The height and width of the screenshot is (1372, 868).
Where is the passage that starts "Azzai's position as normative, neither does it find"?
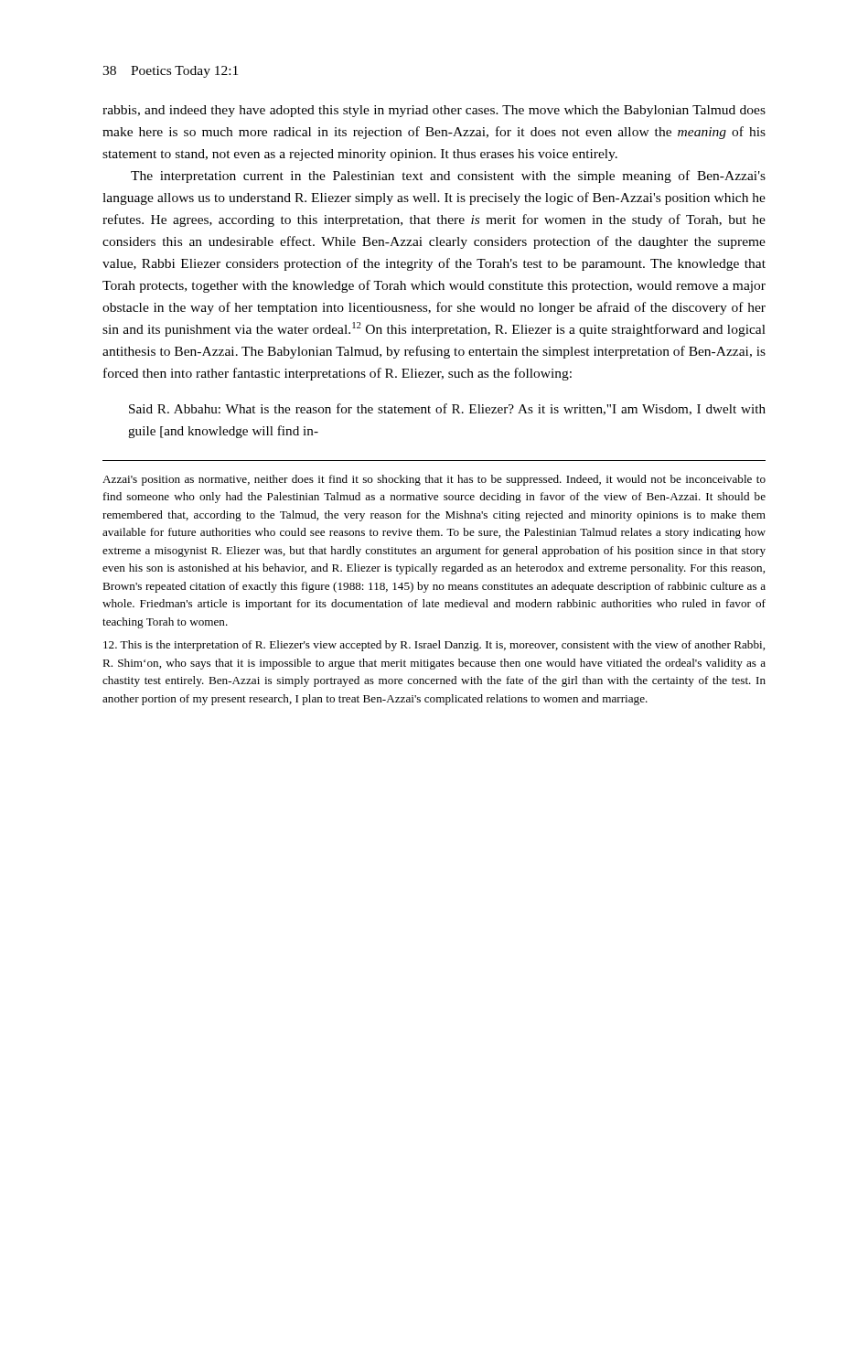coord(434,589)
